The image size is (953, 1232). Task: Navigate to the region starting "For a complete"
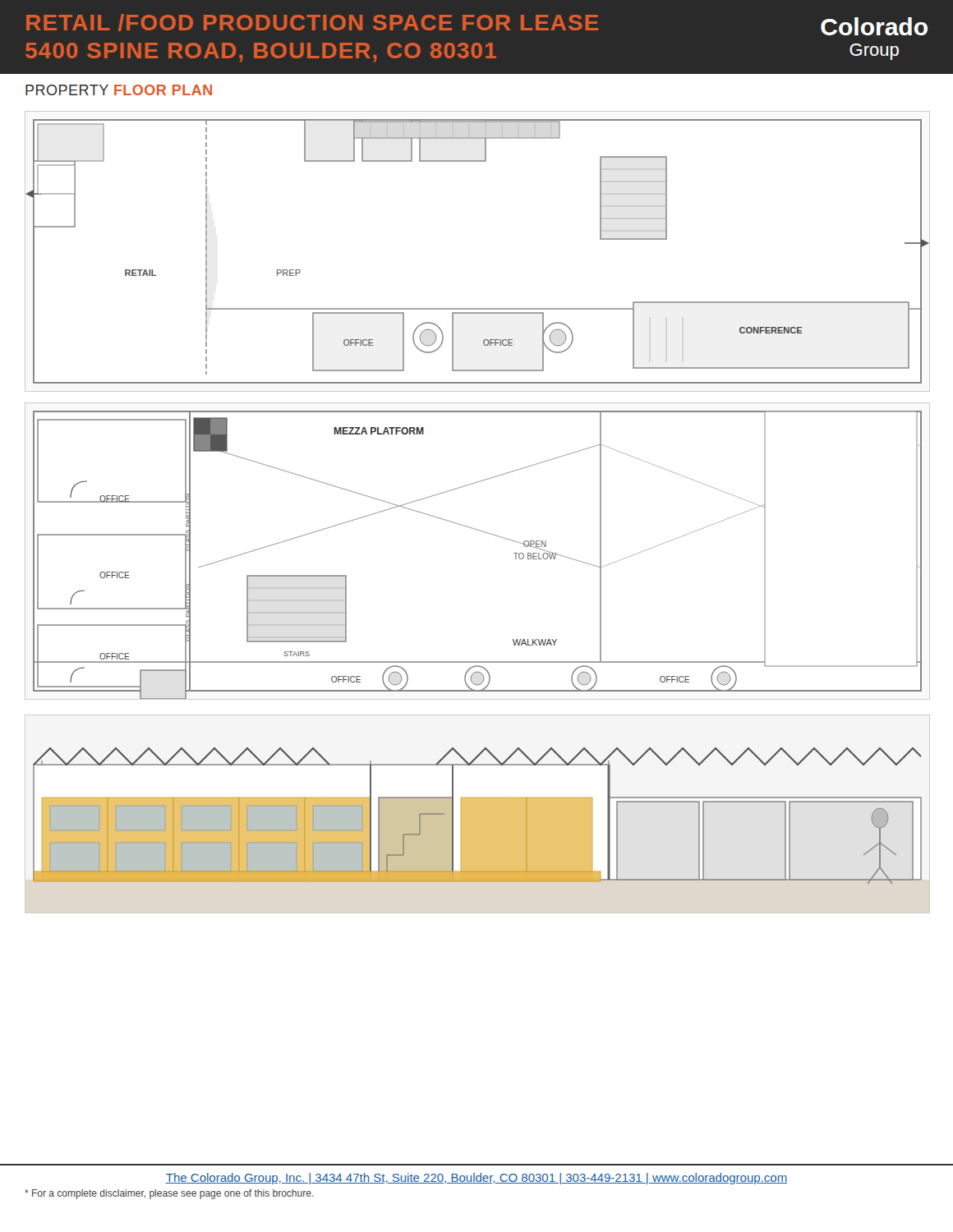pyautogui.click(x=169, y=1193)
